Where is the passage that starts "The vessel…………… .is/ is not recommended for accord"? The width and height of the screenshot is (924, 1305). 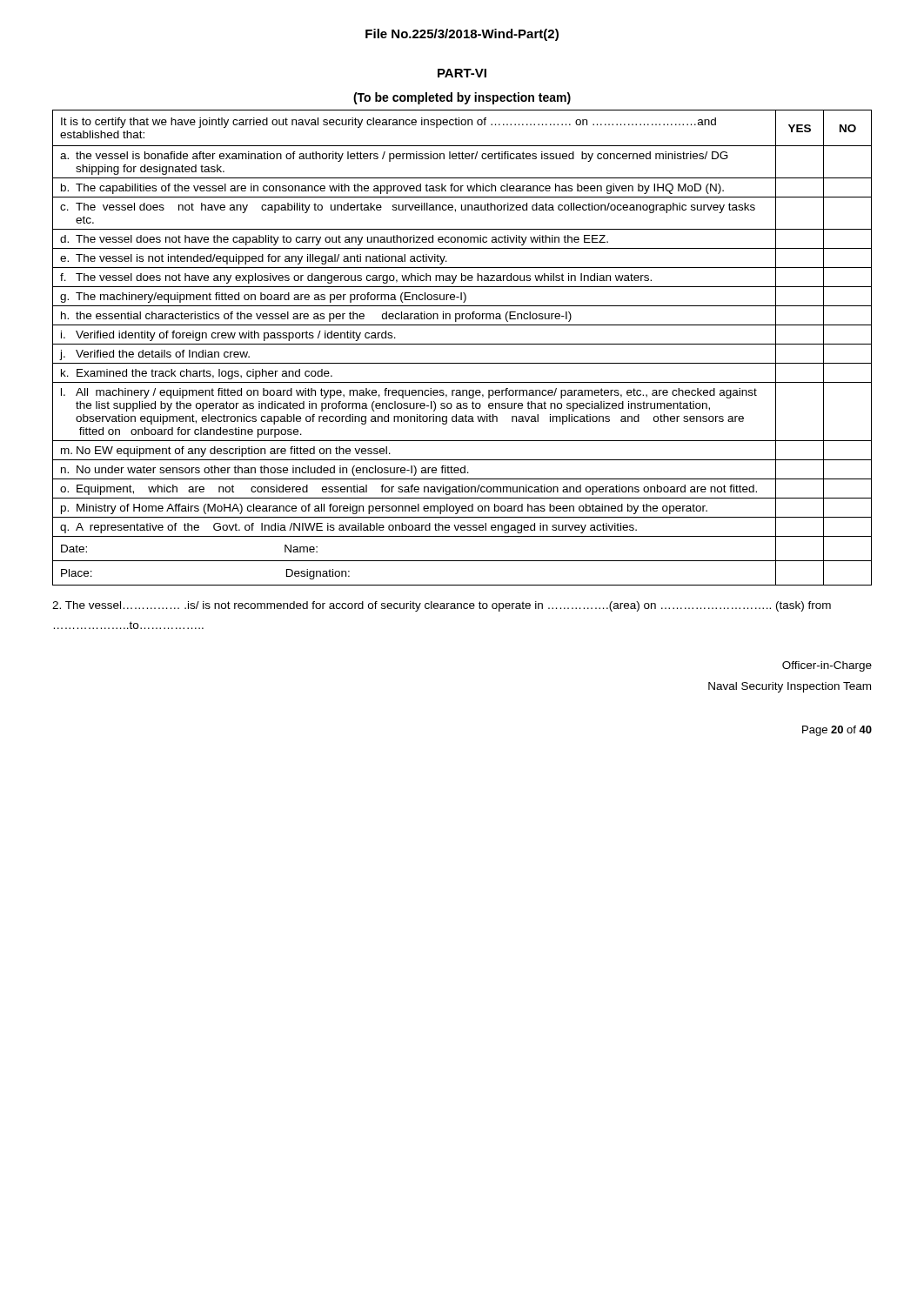[x=442, y=615]
